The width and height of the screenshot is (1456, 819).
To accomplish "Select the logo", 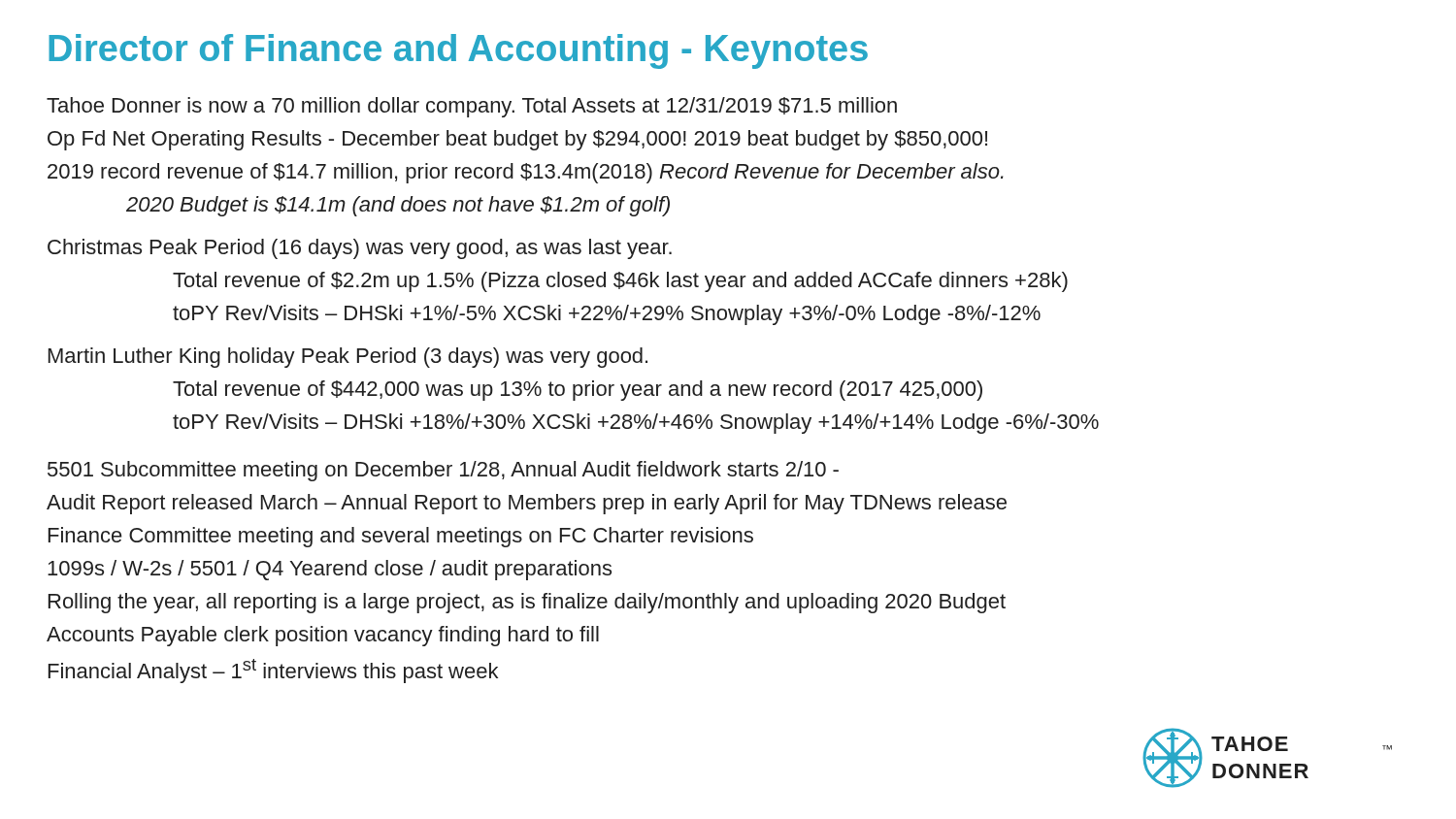I will 1273,758.
